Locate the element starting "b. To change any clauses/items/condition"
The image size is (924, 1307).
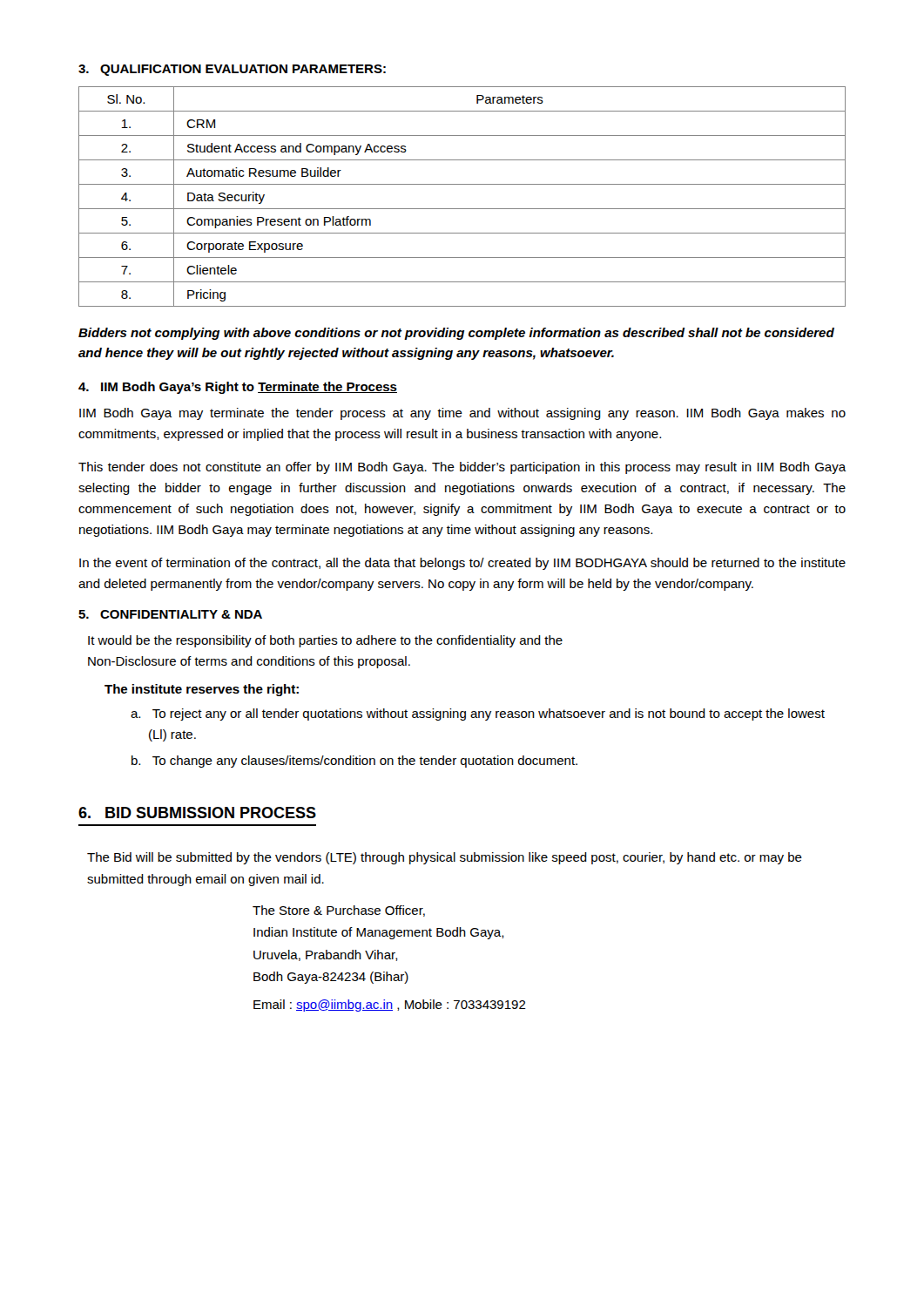click(x=355, y=760)
